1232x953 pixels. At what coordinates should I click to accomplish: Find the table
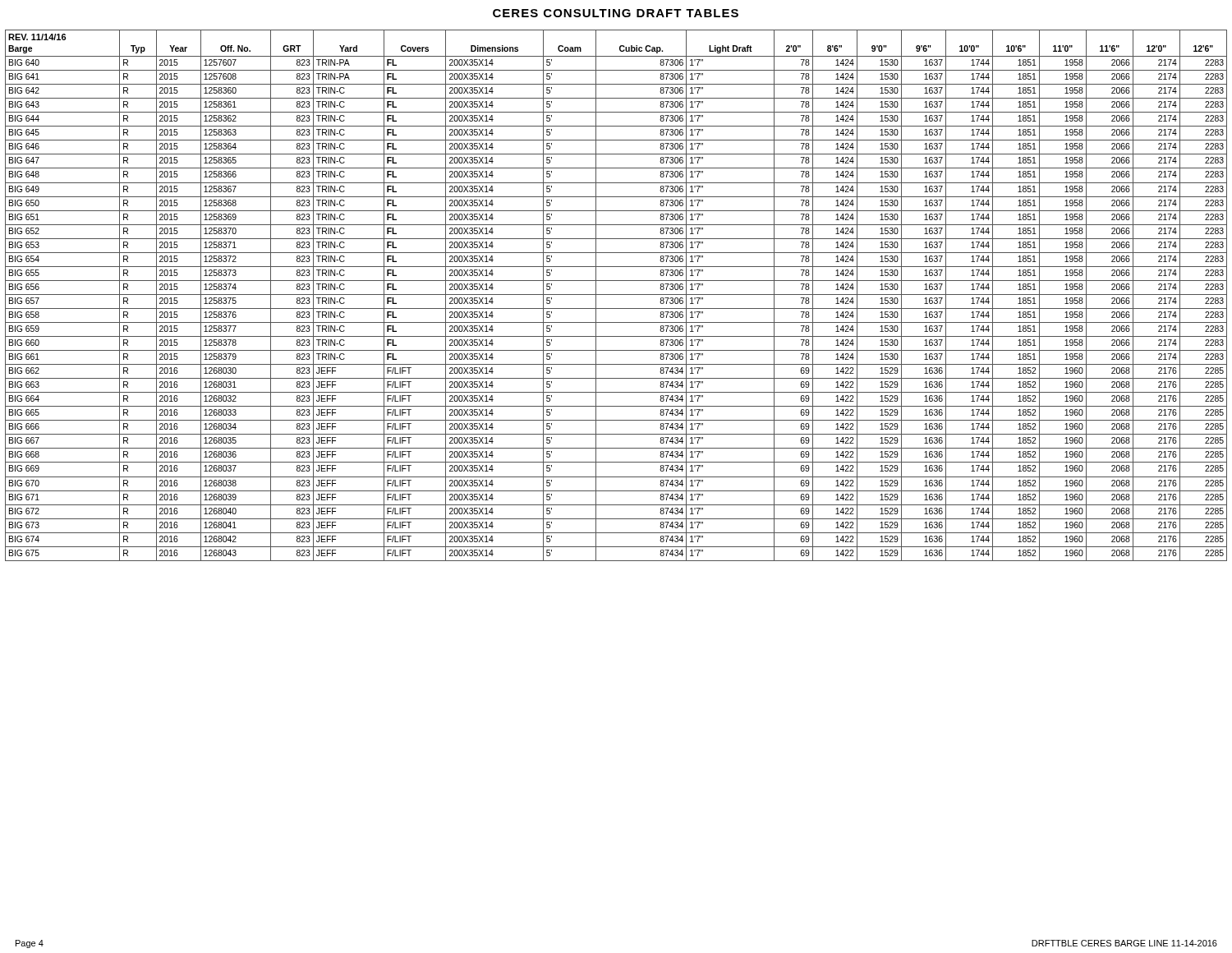click(x=616, y=480)
